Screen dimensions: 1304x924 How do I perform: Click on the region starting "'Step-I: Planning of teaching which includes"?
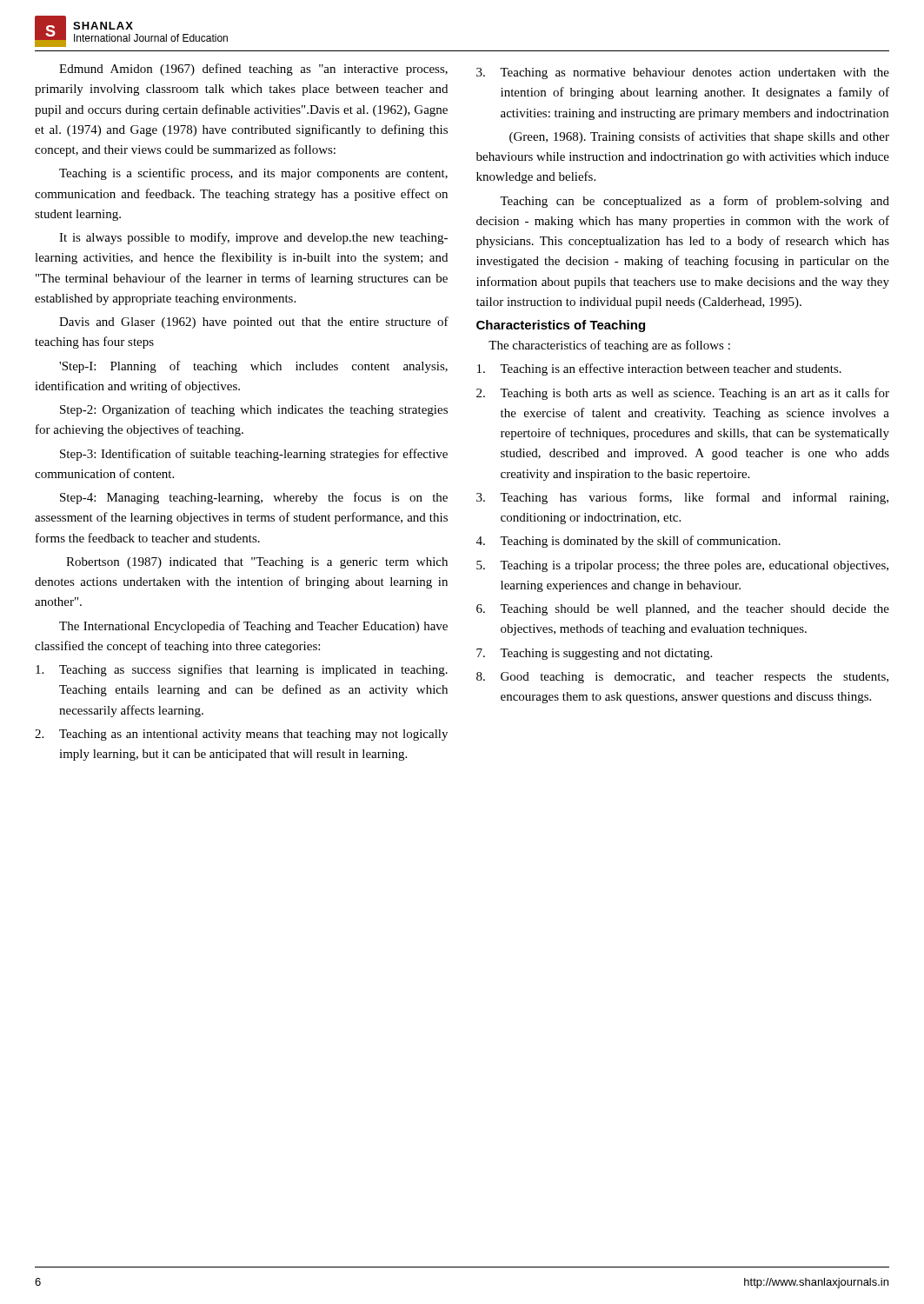click(241, 376)
